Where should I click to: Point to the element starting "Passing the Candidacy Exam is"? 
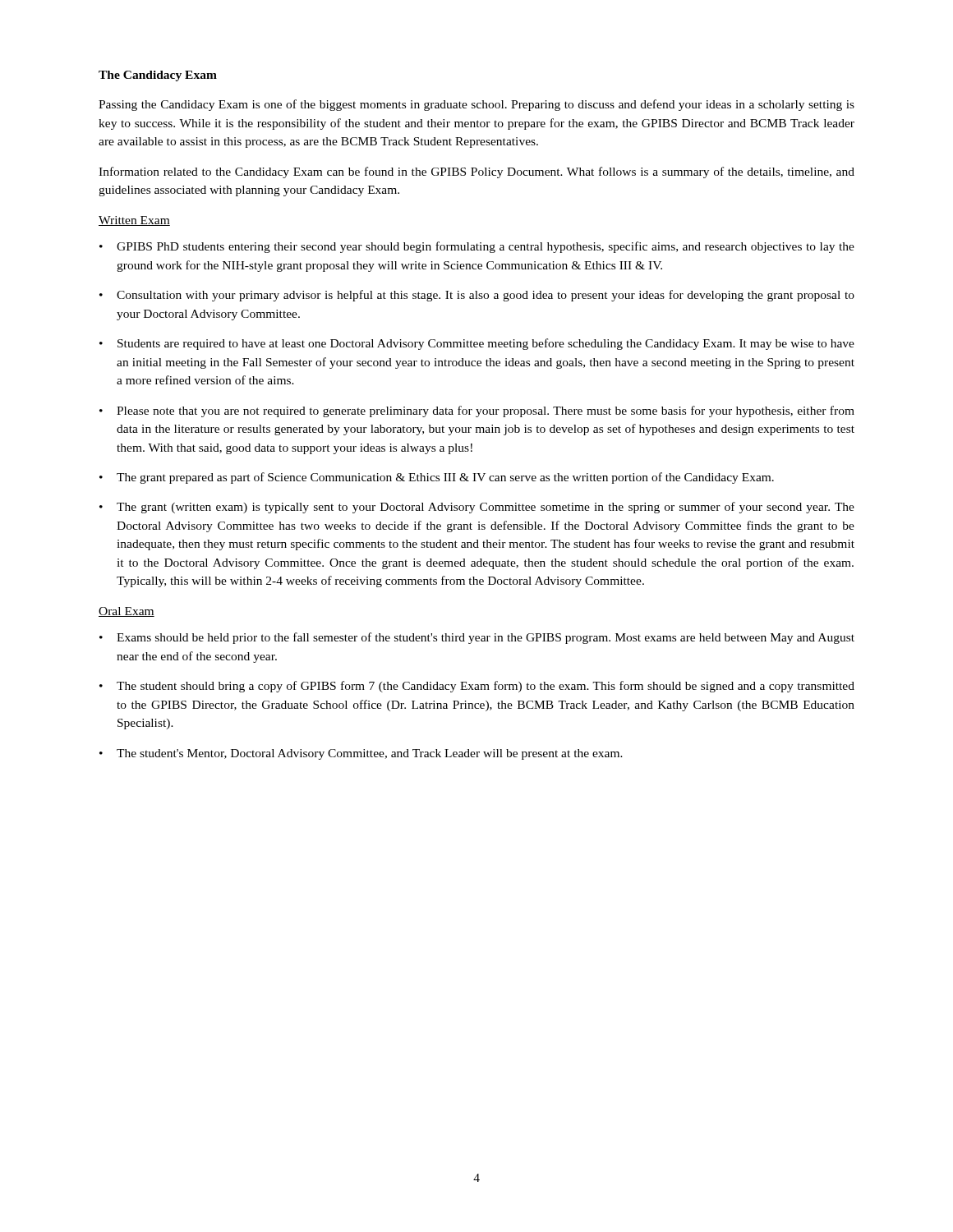[476, 123]
